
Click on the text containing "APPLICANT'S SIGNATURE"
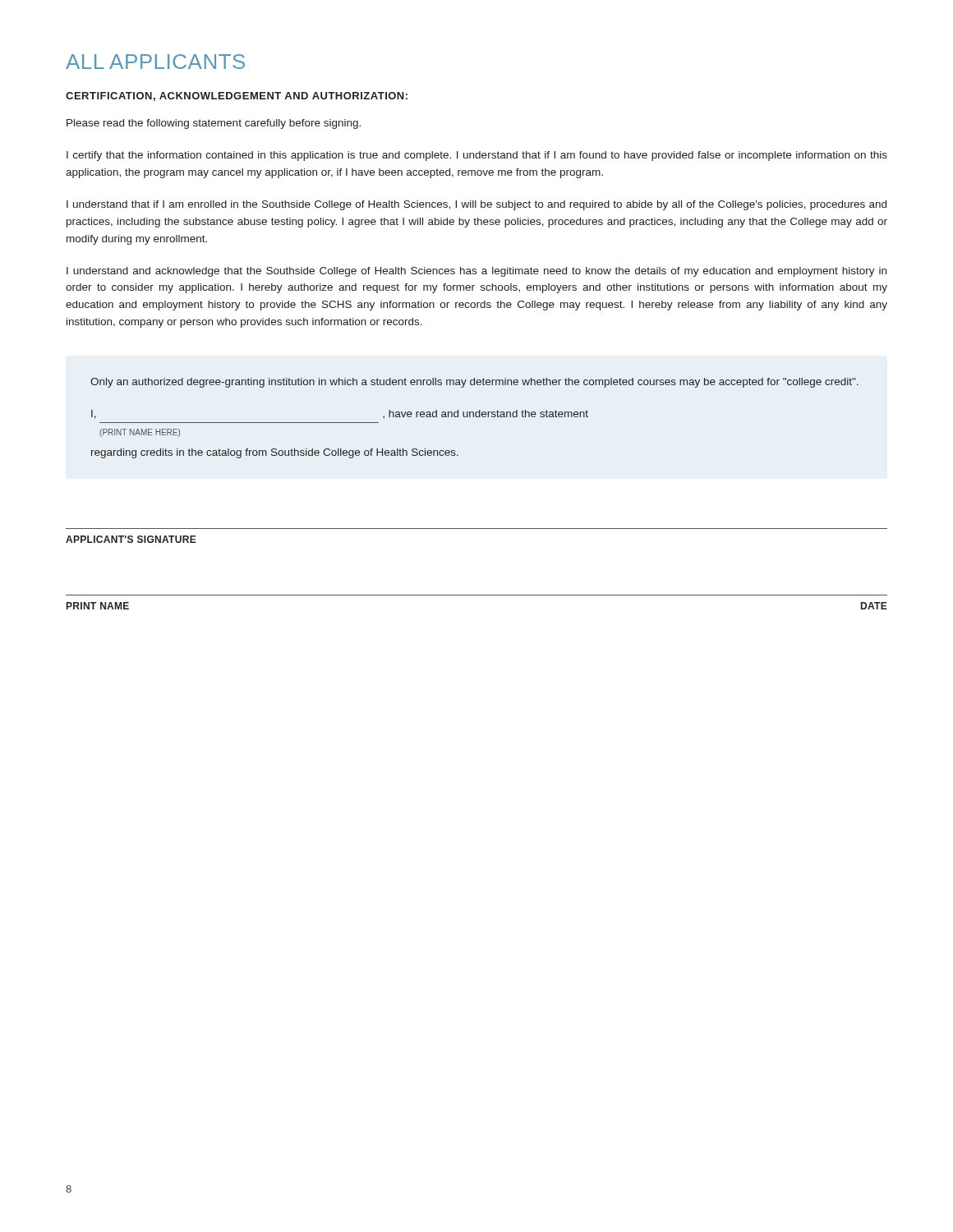[476, 537]
